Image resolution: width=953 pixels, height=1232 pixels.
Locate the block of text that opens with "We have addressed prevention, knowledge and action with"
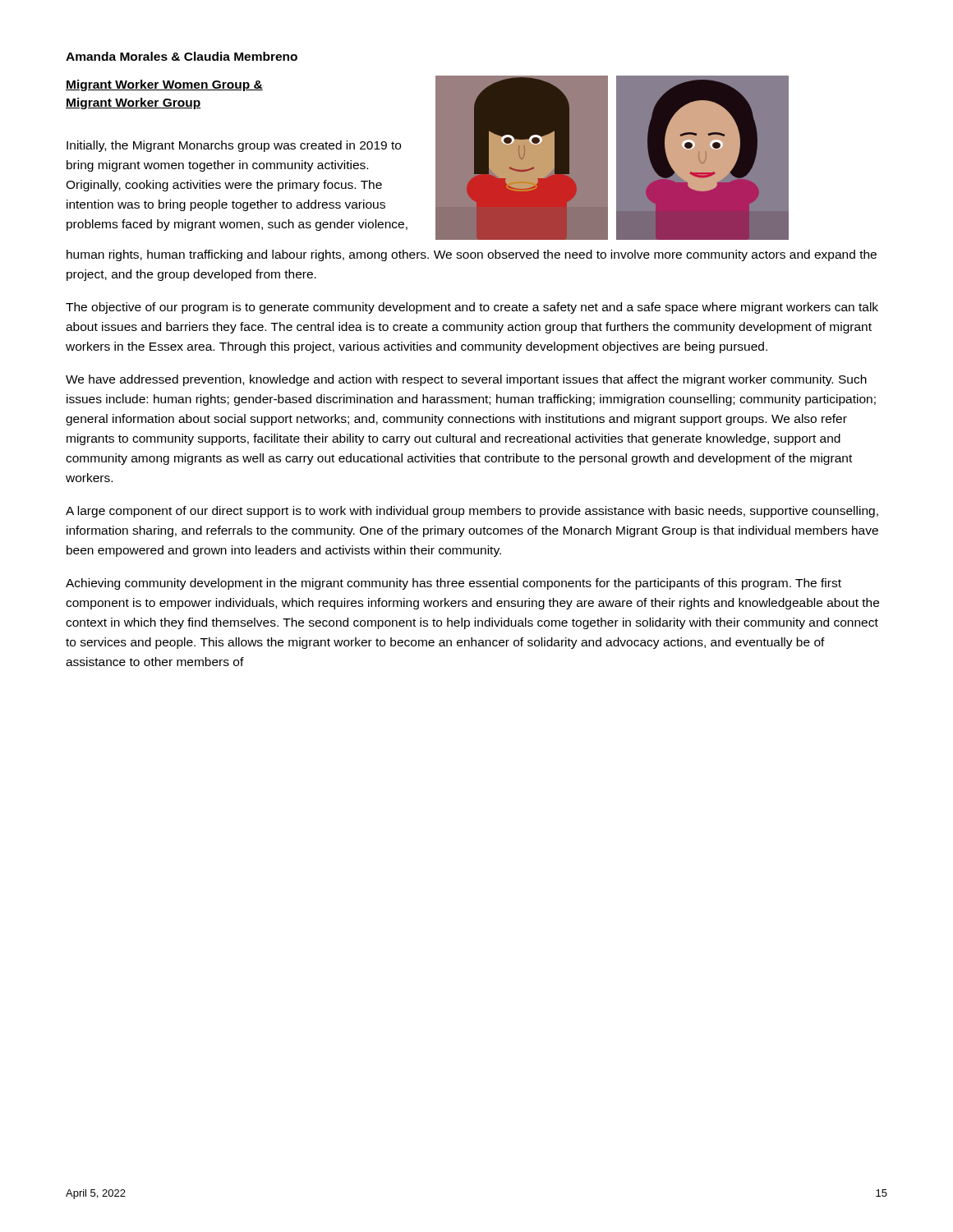tap(471, 428)
